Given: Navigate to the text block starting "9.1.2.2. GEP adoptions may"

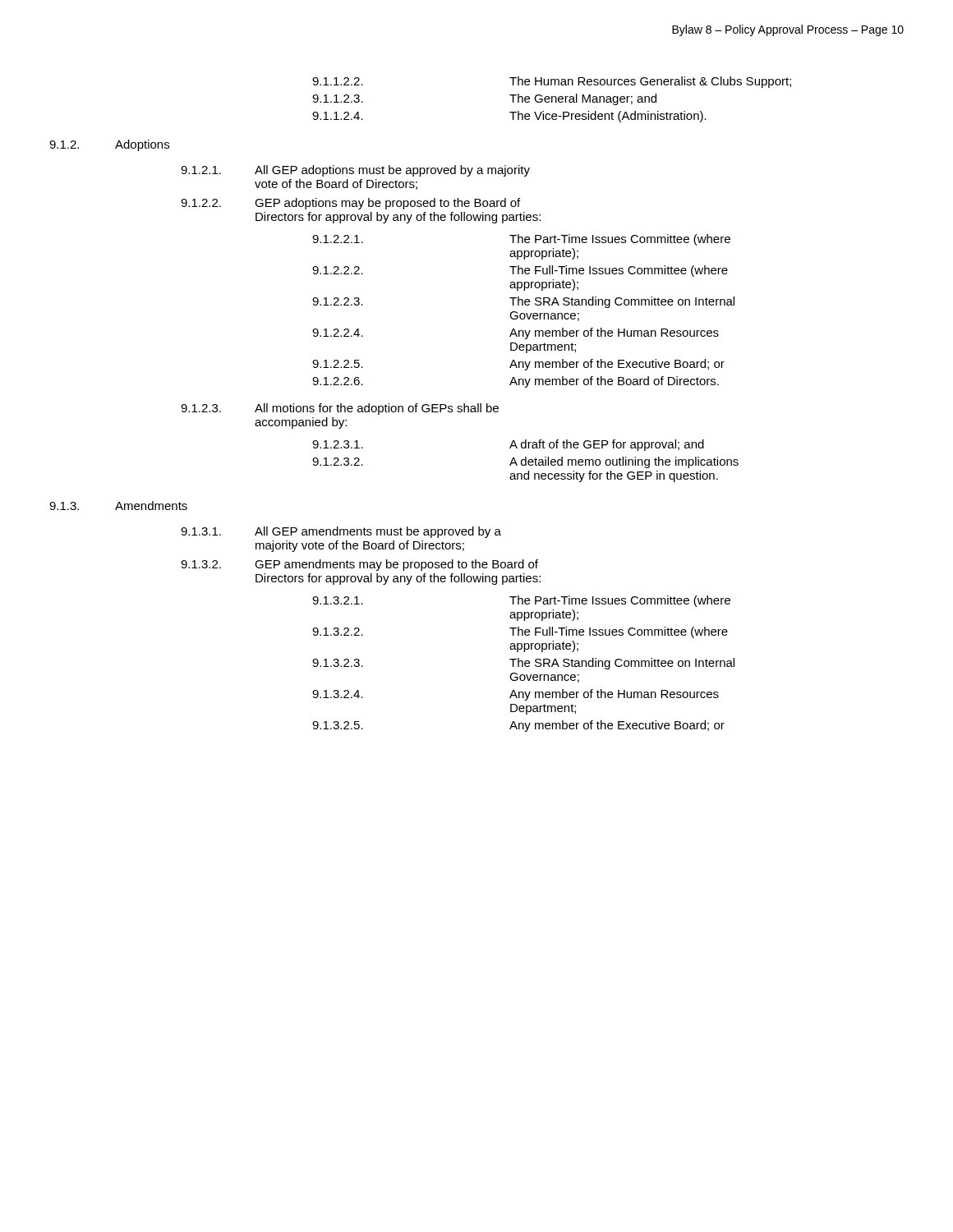Looking at the screenshot, I should [x=361, y=209].
